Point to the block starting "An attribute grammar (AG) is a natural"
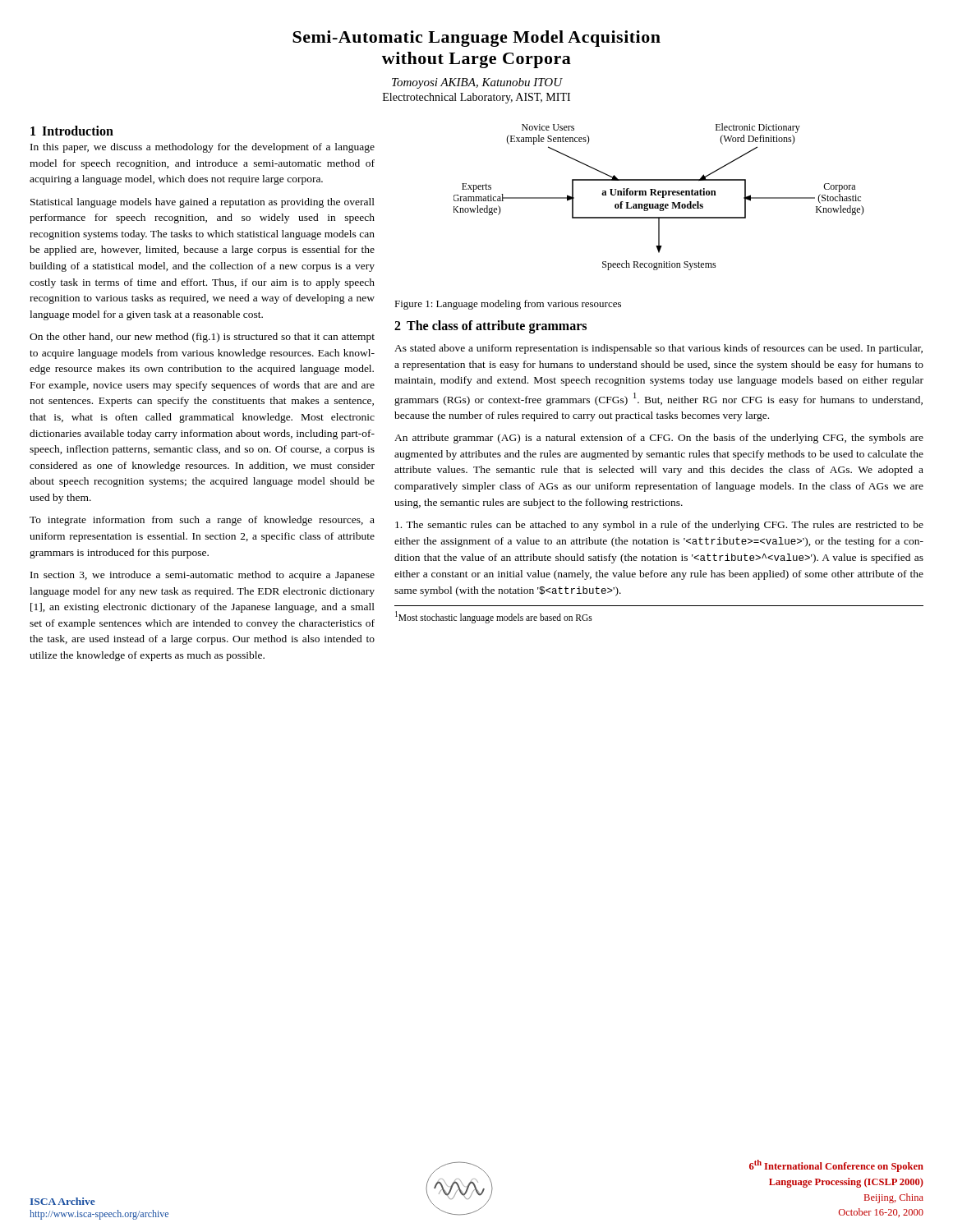The width and height of the screenshot is (953, 1232). [659, 470]
